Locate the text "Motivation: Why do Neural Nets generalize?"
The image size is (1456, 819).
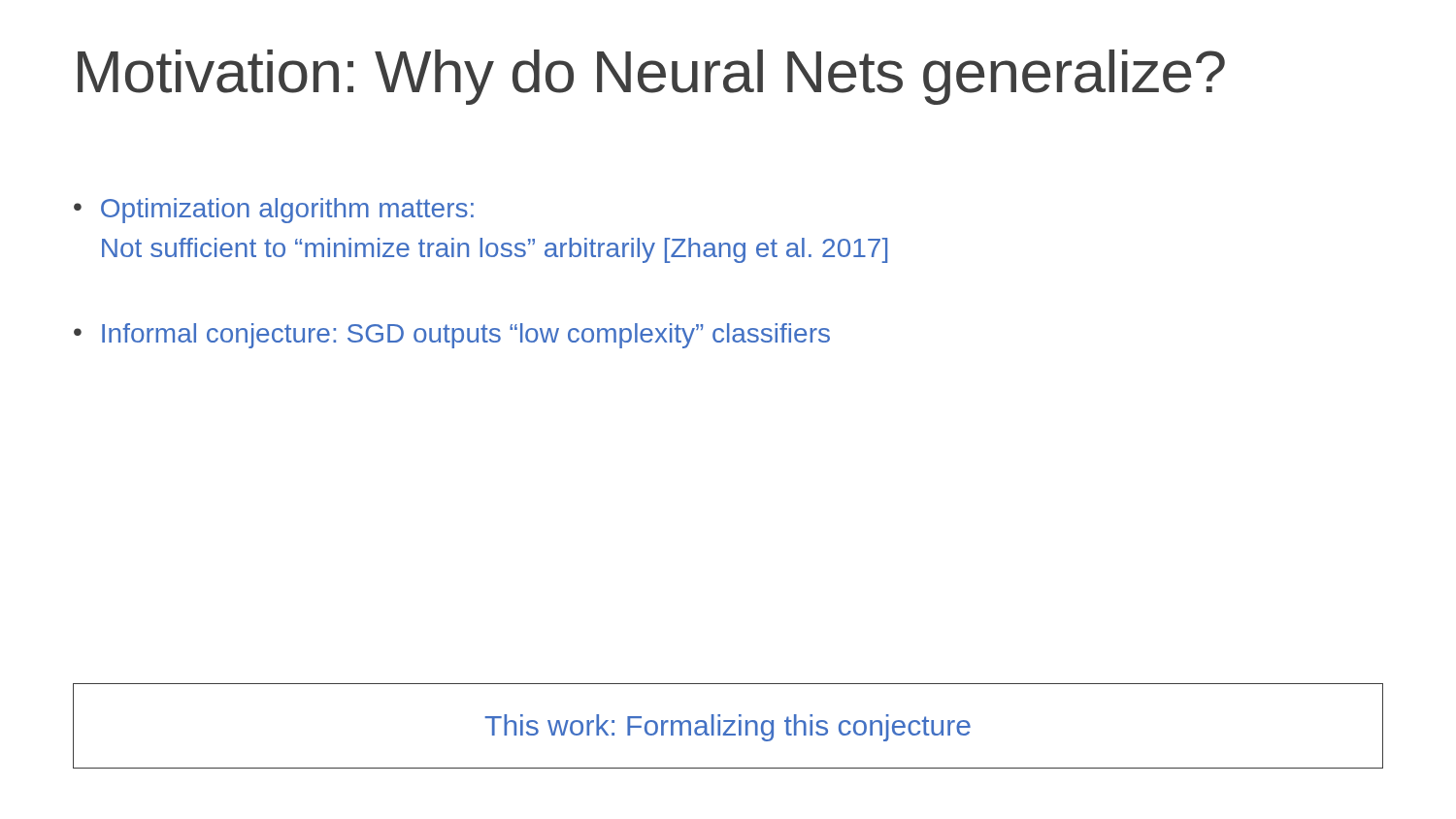click(x=650, y=71)
